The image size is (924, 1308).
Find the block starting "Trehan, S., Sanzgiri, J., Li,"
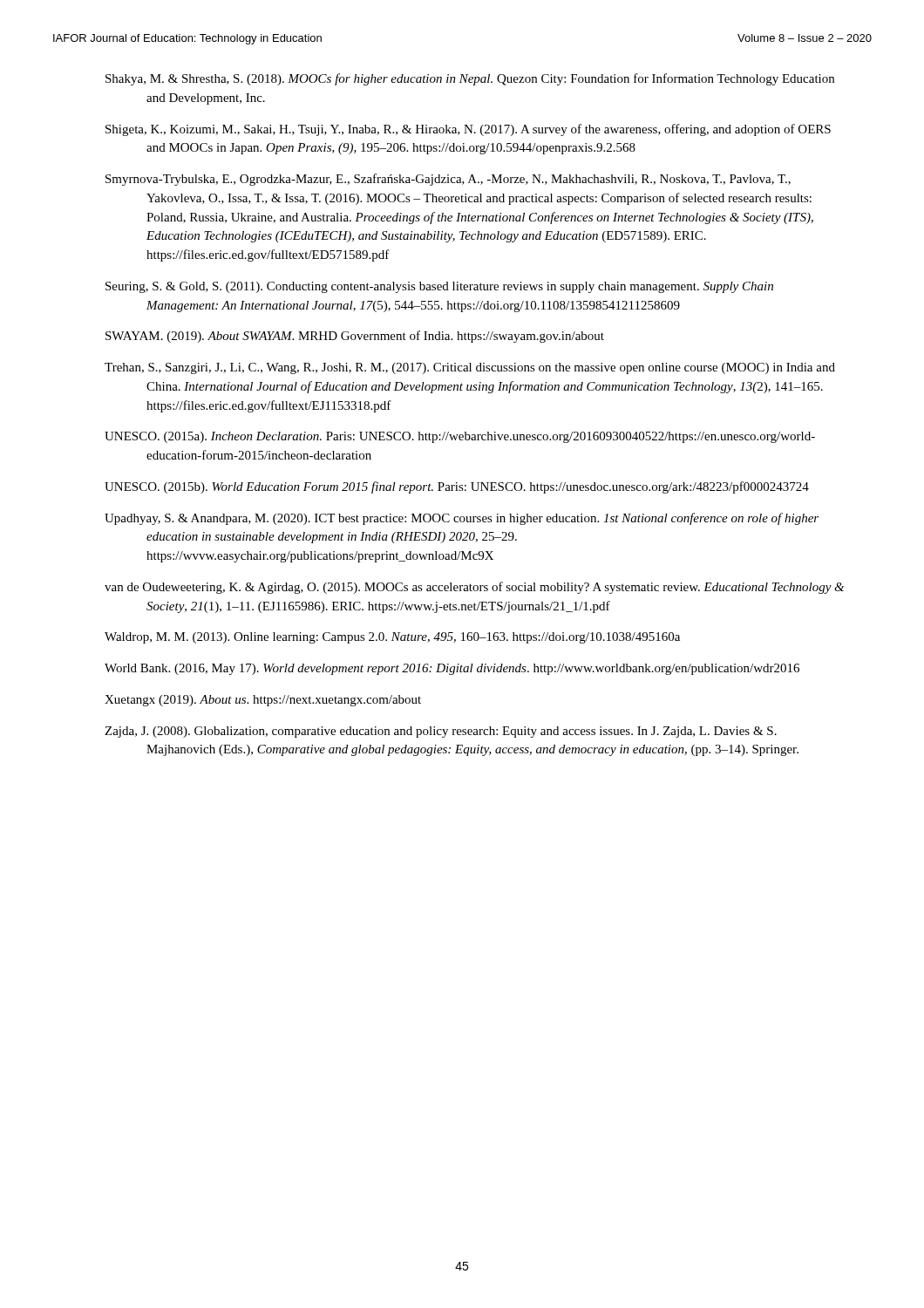tap(475, 387)
